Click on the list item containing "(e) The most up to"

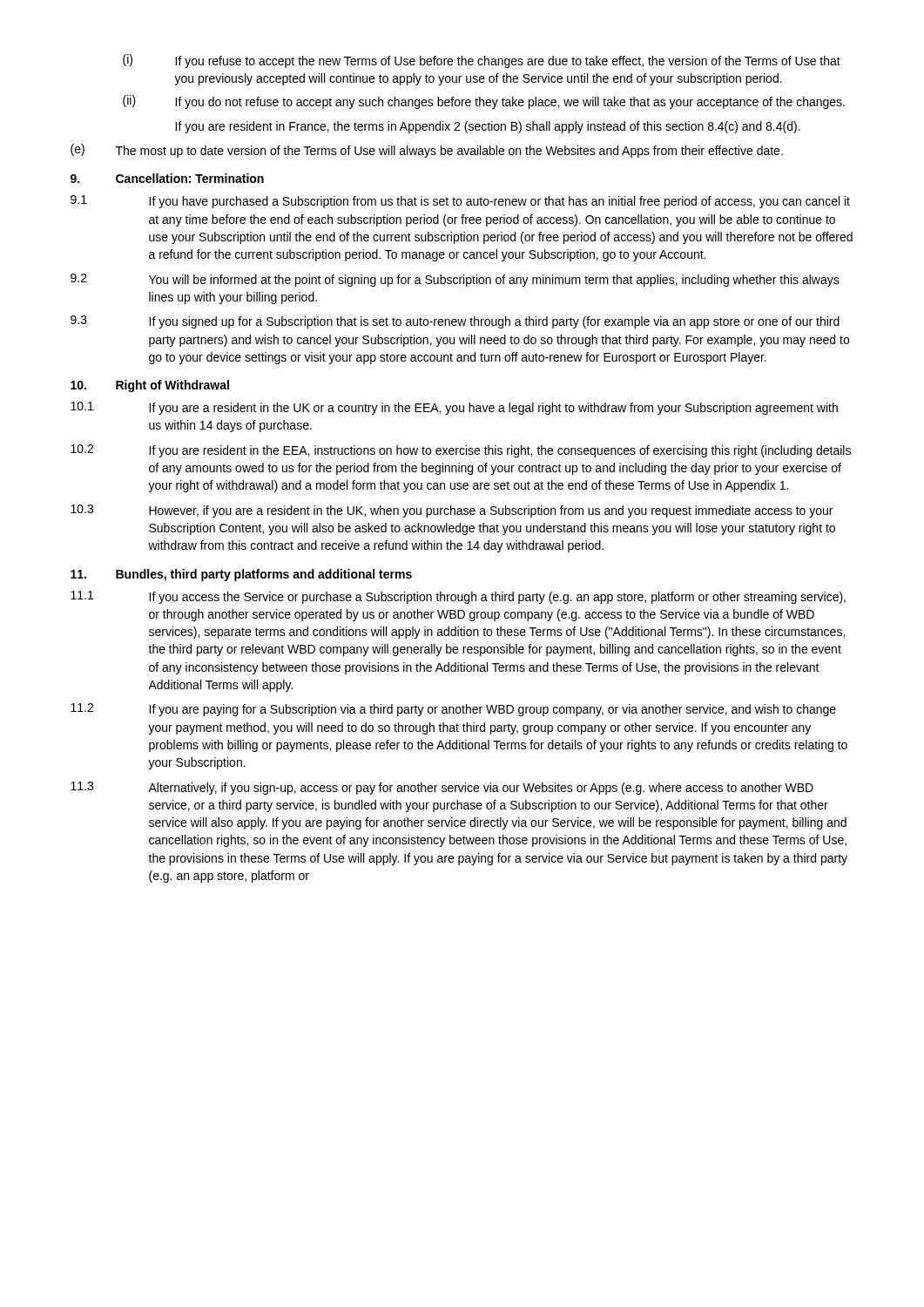[x=462, y=151]
